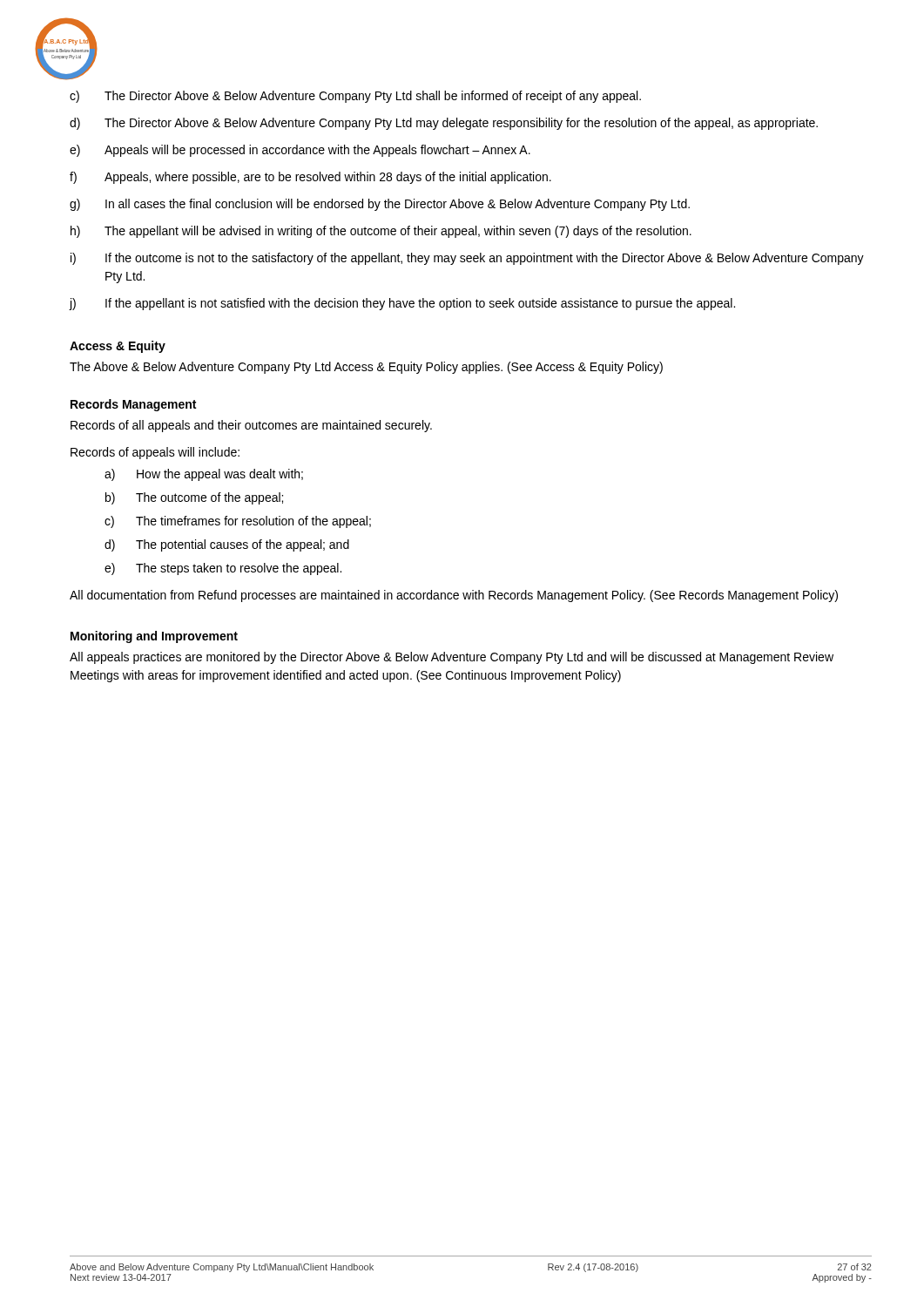Find "a) How the appeal was dealt with;" on this page
The height and width of the screenshot is (1307, 924).
pos(204,474)
